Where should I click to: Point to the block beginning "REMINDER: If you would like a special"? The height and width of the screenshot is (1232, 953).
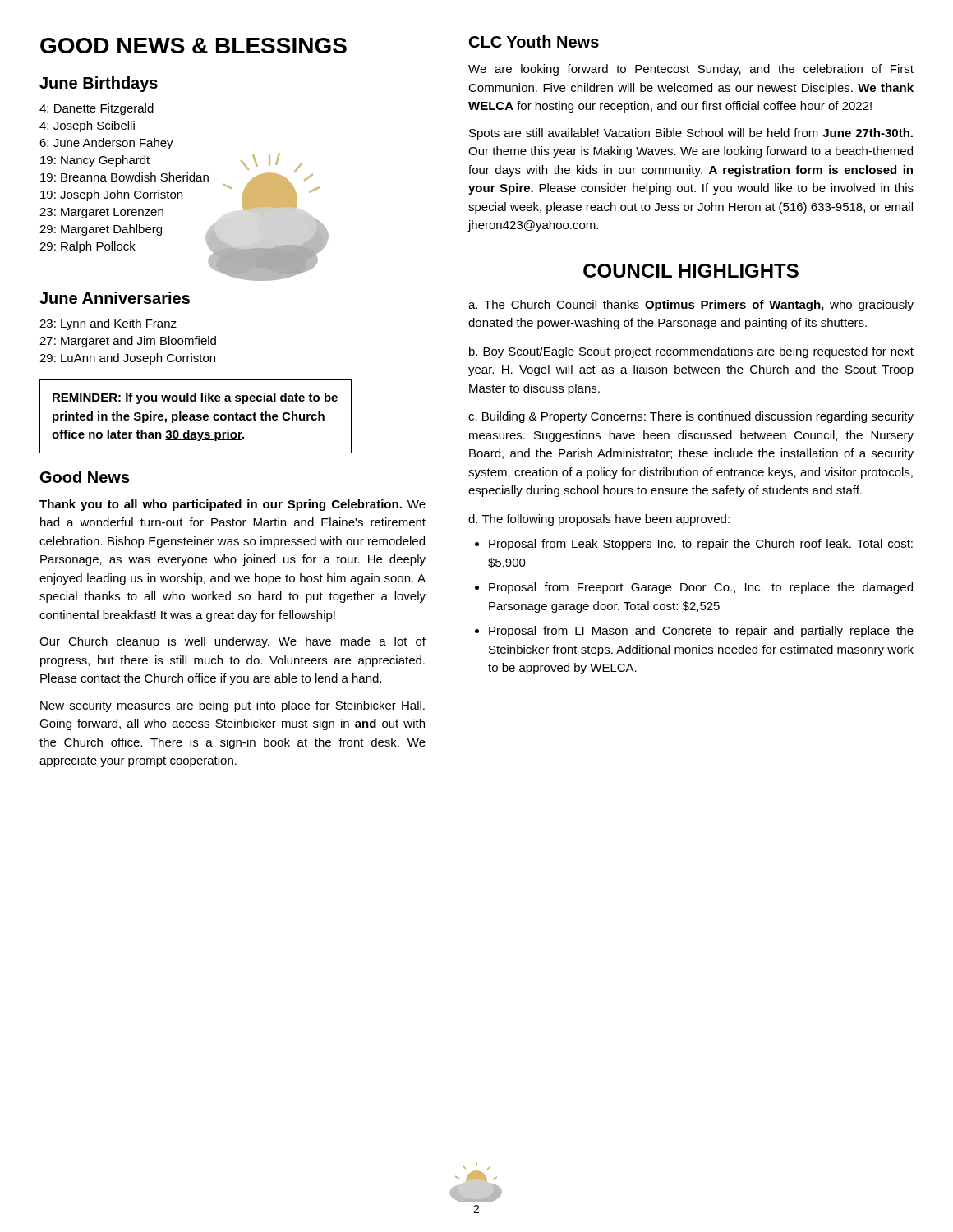point(195,416)
